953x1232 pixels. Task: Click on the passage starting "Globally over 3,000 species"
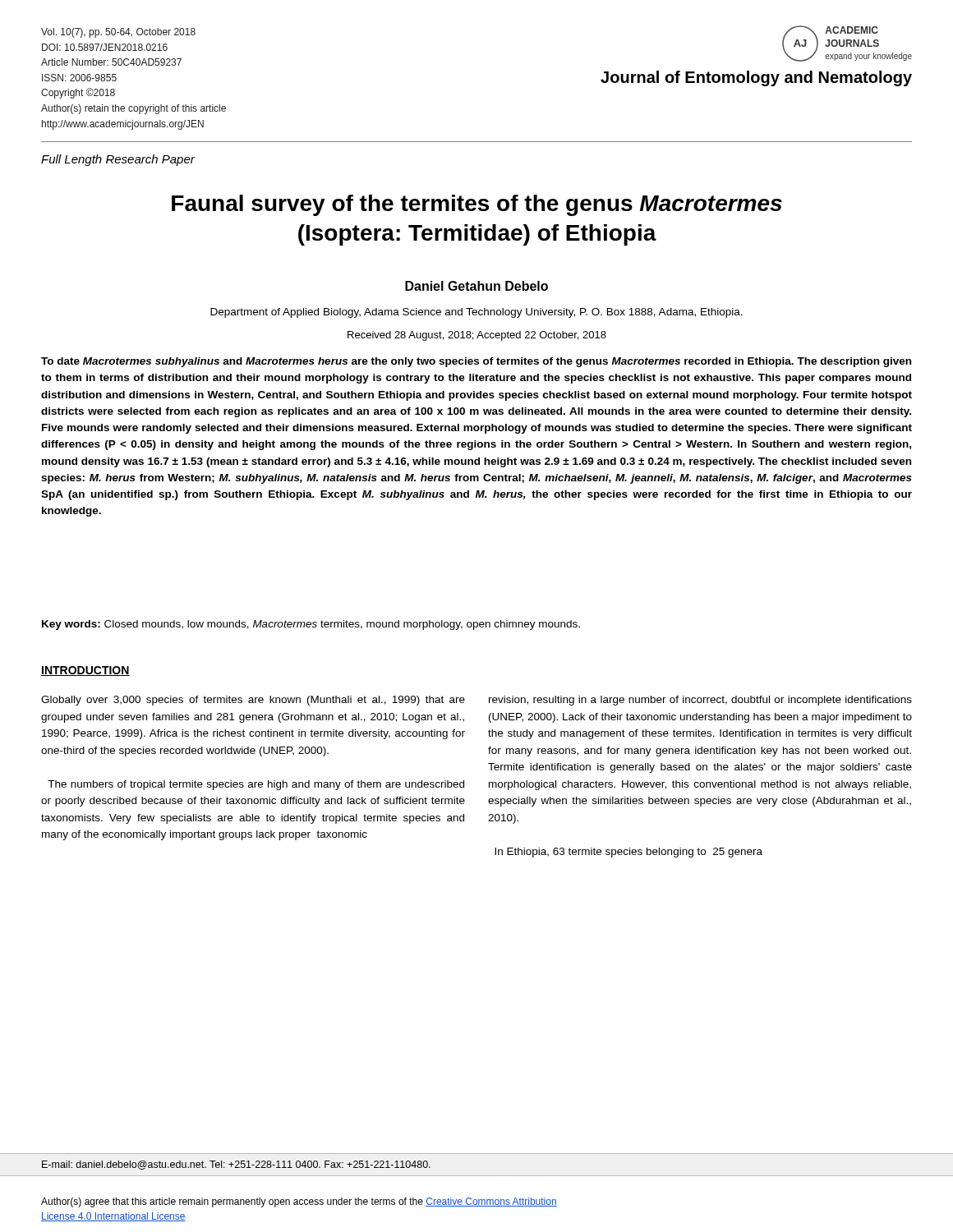(x=253, y=701)
